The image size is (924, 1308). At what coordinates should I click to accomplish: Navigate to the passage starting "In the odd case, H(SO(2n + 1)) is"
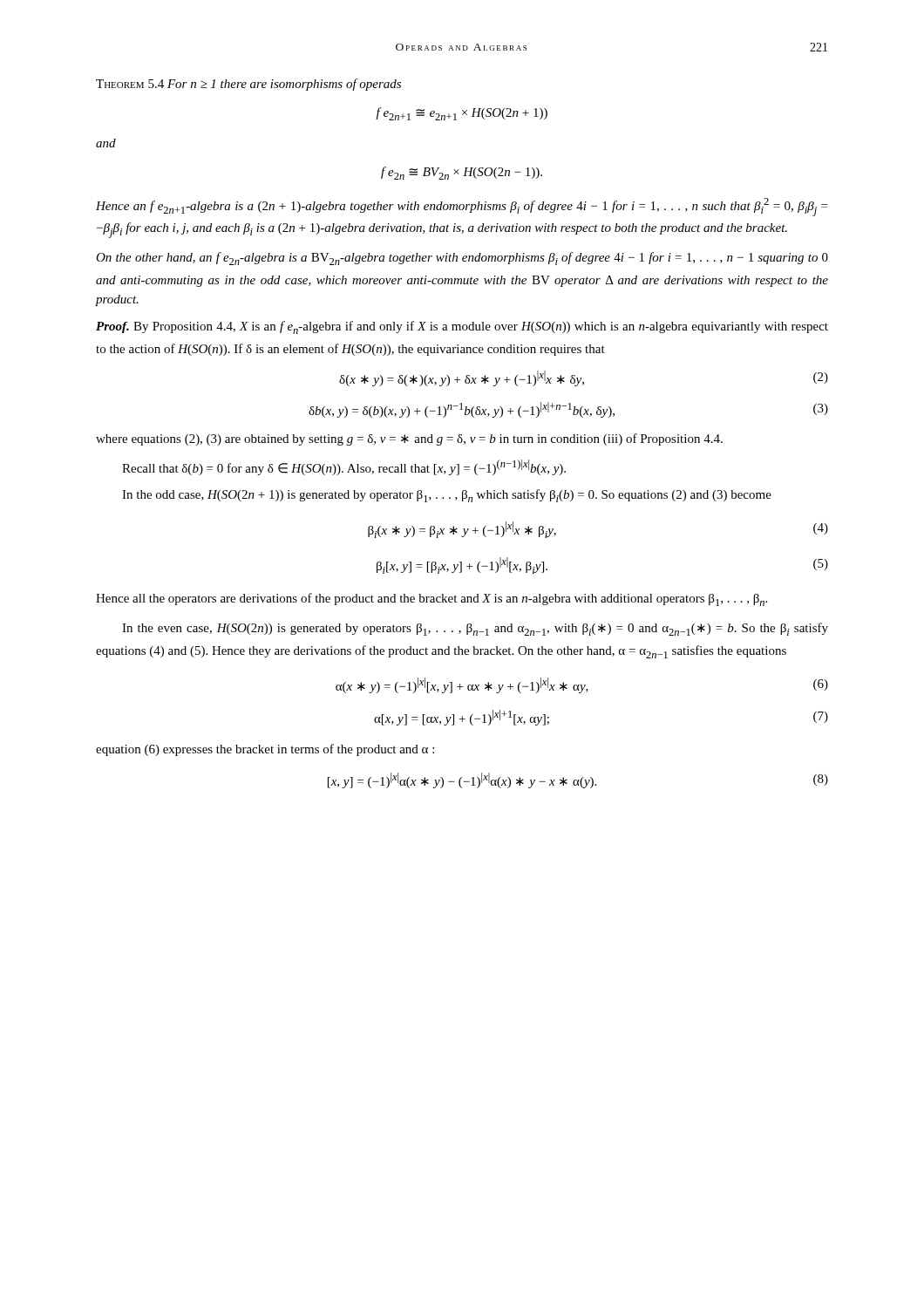(x=447, y=496)
